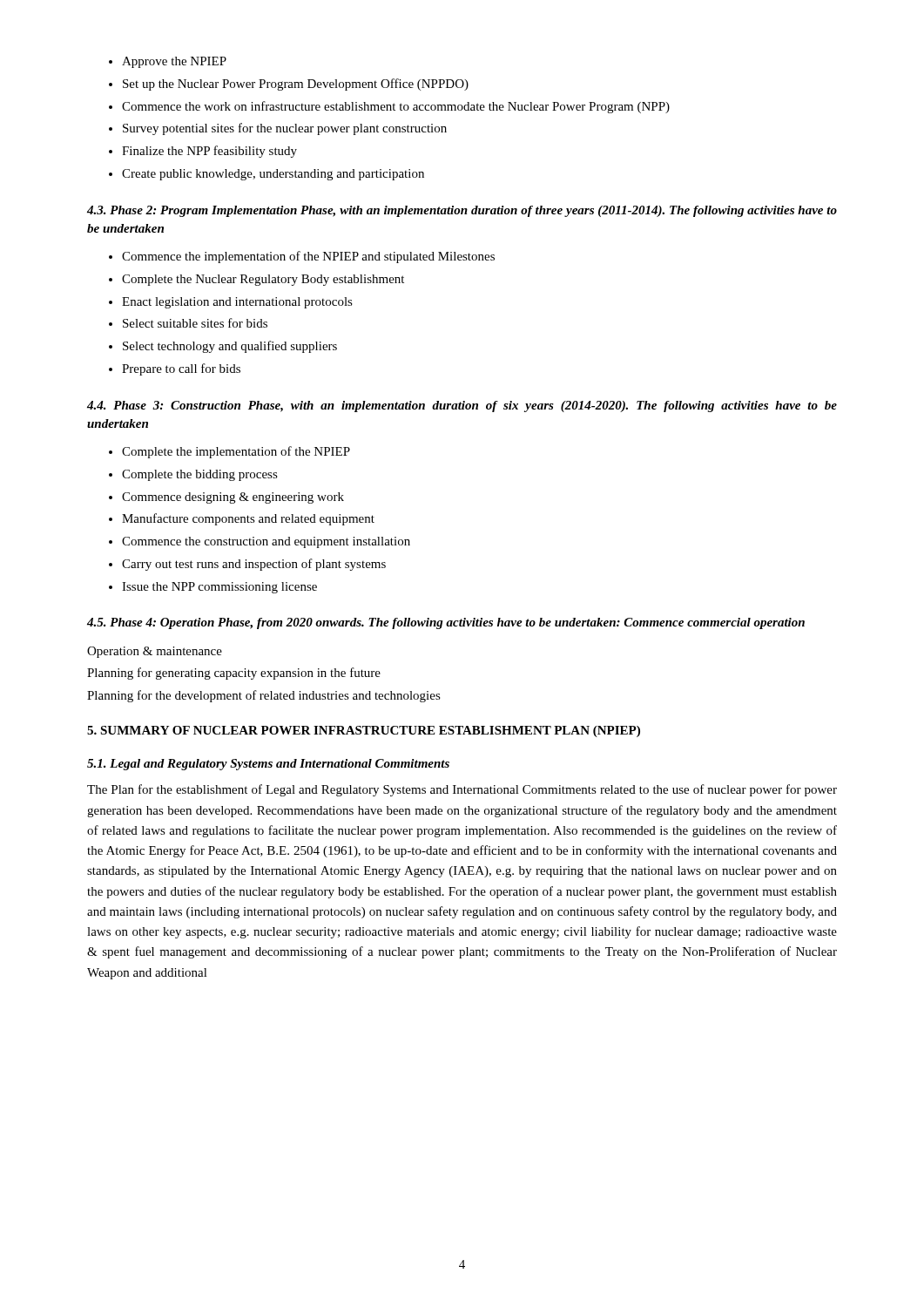Click on the list item with the text "Complete the bidding"
The image size is (924, 1307).
pos(200,475)
